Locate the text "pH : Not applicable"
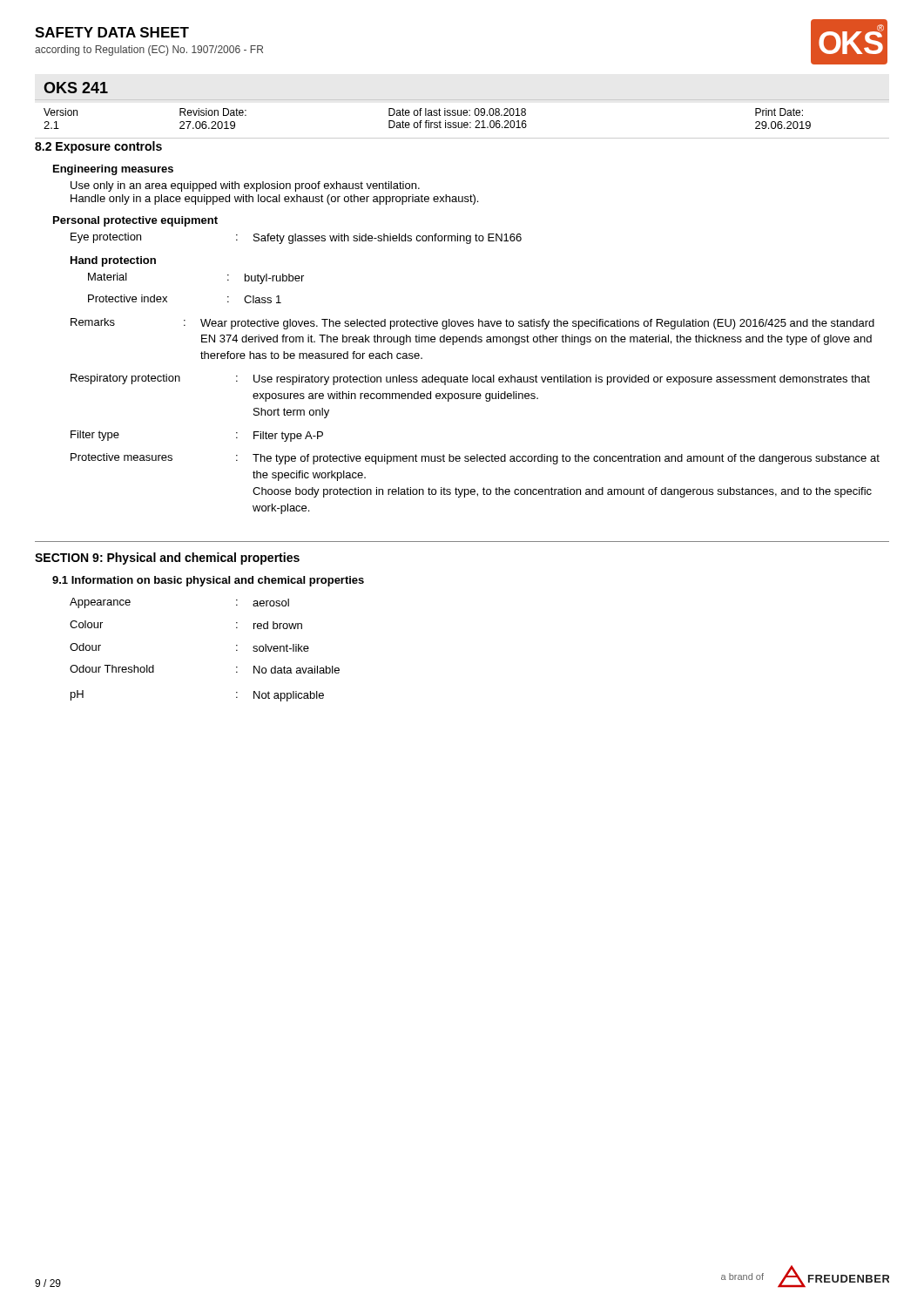924x1307 pixels. click(80, 694)
